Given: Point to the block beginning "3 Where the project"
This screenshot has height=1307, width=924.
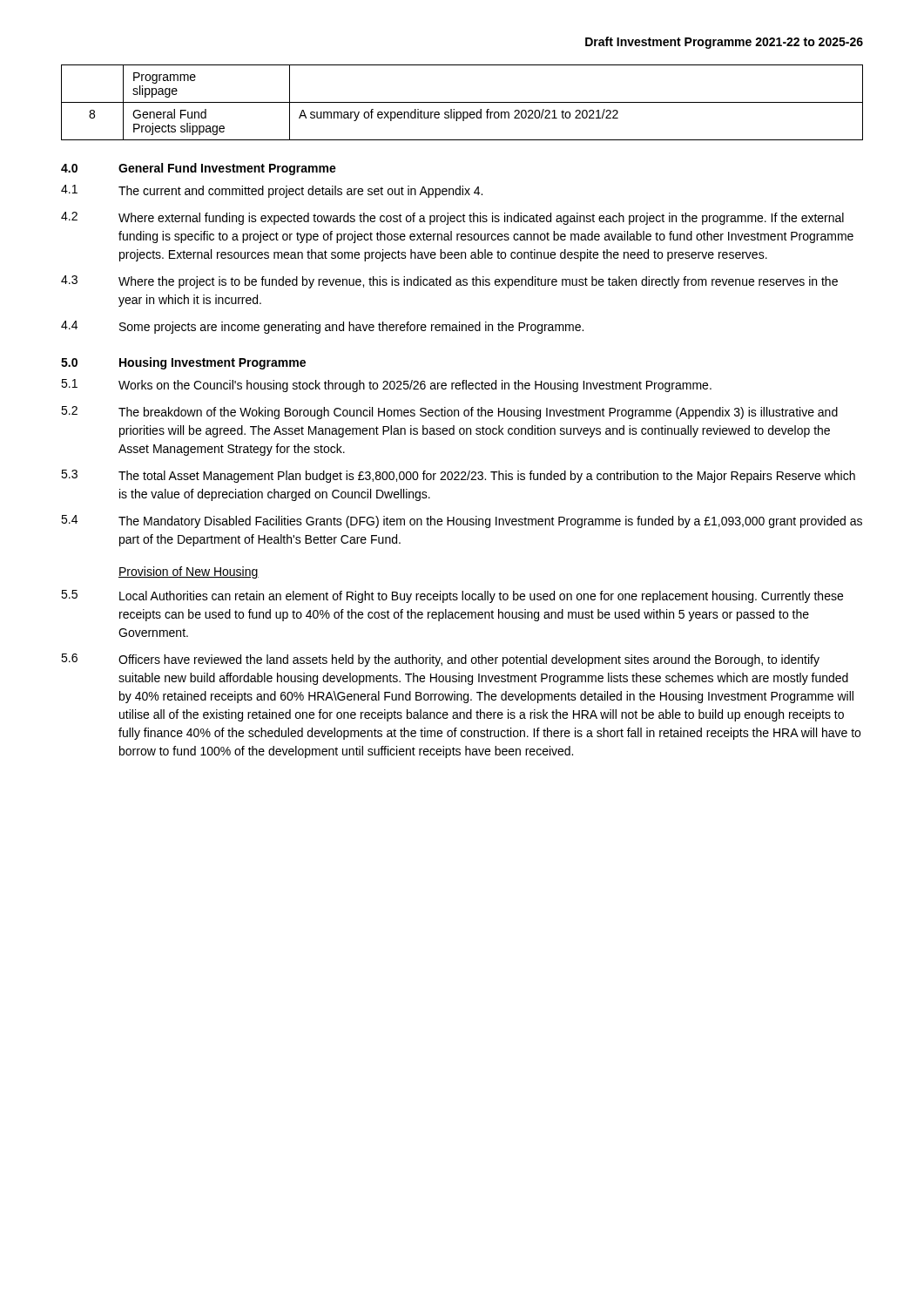Looking at the screenshot, I should coord(462,291).
